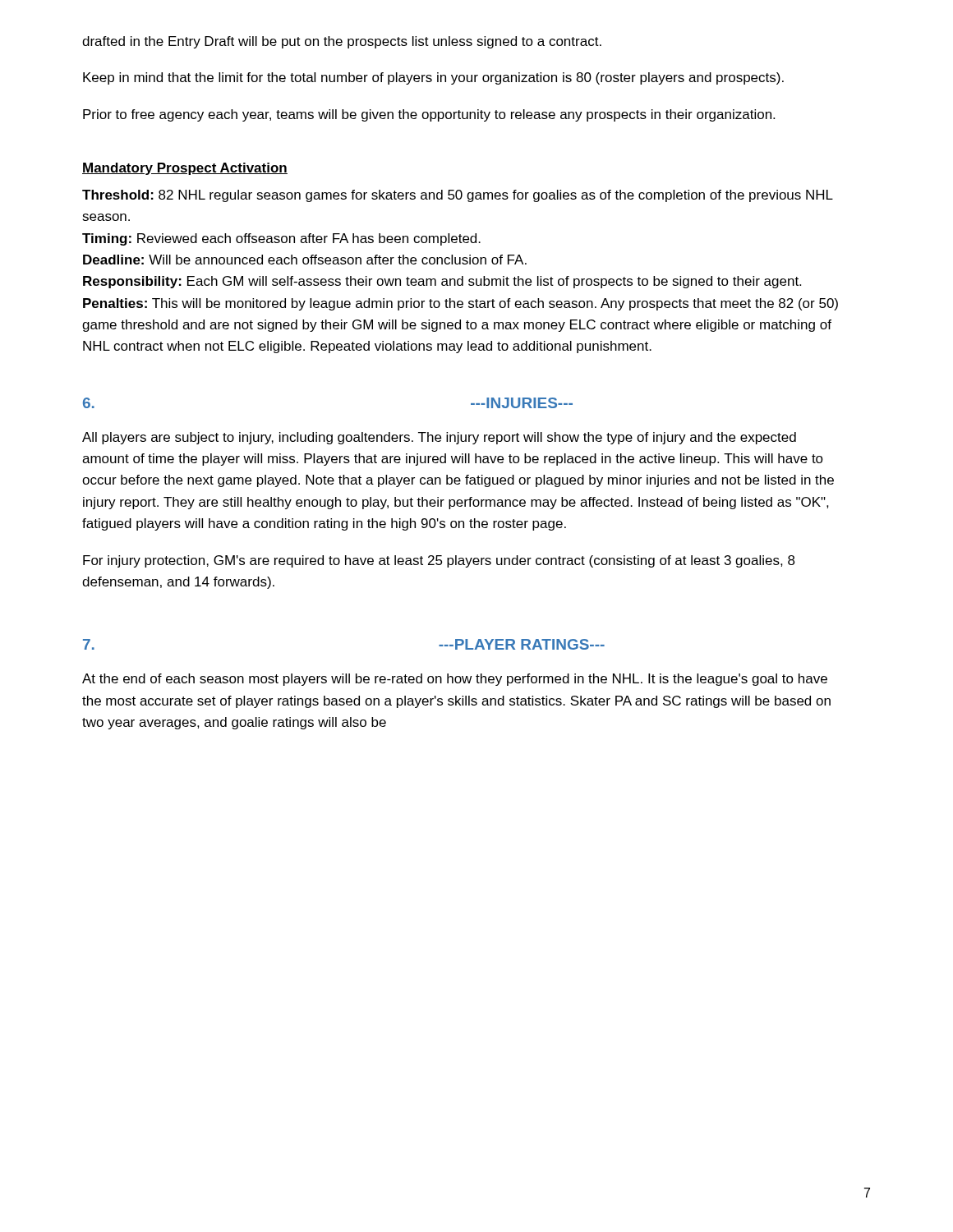953x1232 pixels.
Task: Locate the section header that says "7. ---PLAYER RATINGS---"
Action: (464, 645)
